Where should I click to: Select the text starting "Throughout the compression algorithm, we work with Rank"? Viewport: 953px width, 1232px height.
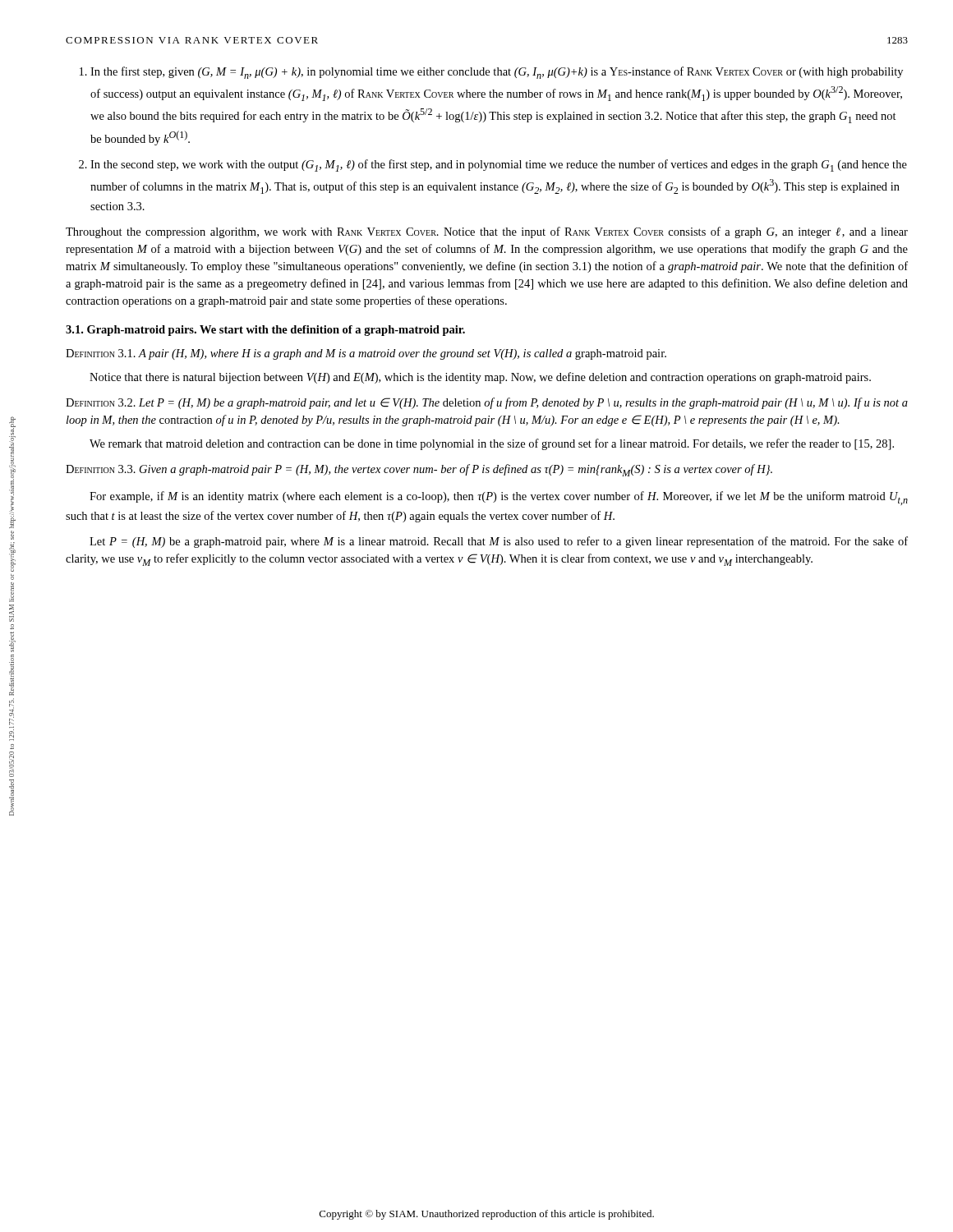[487, 266]
